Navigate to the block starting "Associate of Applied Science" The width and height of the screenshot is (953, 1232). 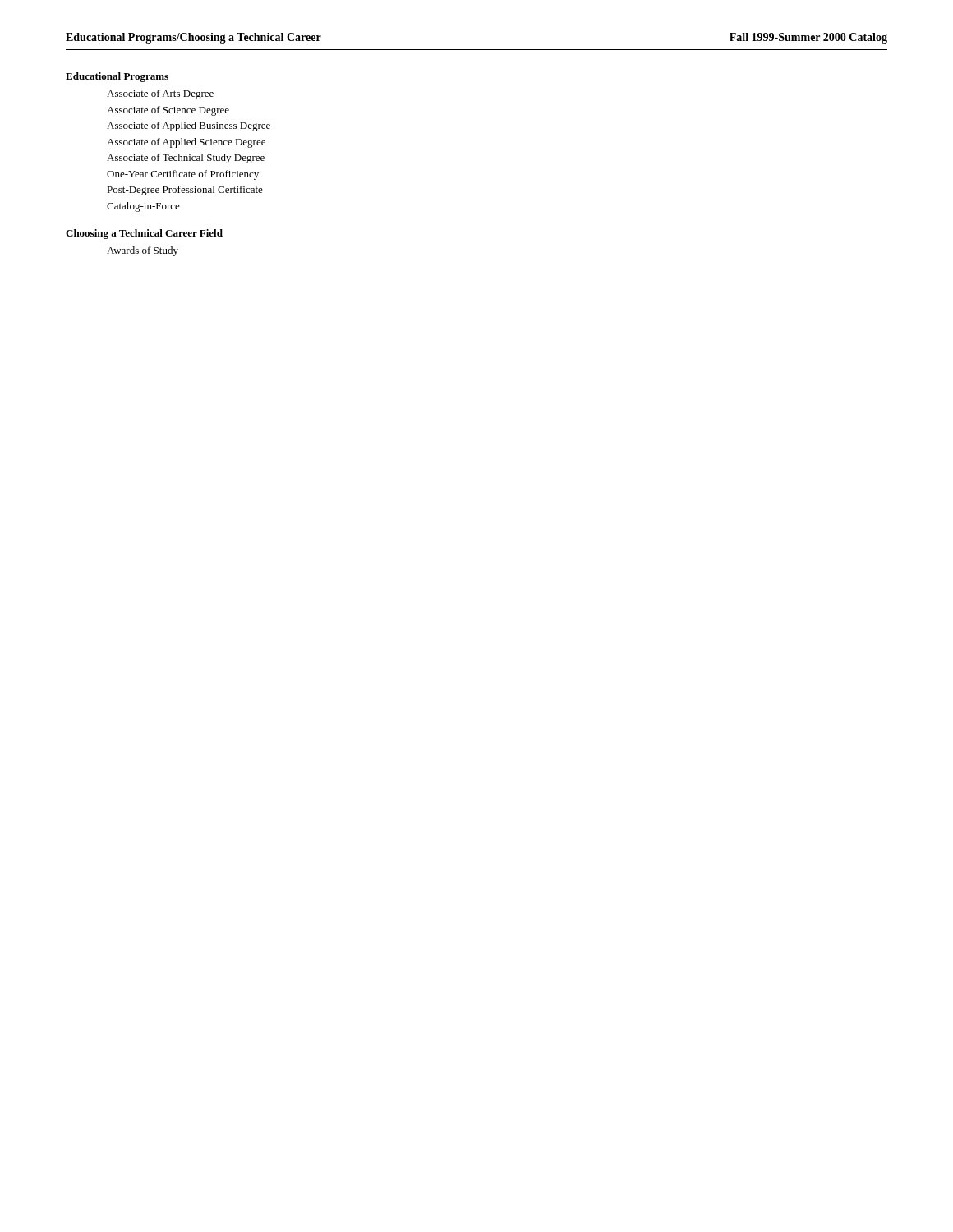click(x=186, y=141)
